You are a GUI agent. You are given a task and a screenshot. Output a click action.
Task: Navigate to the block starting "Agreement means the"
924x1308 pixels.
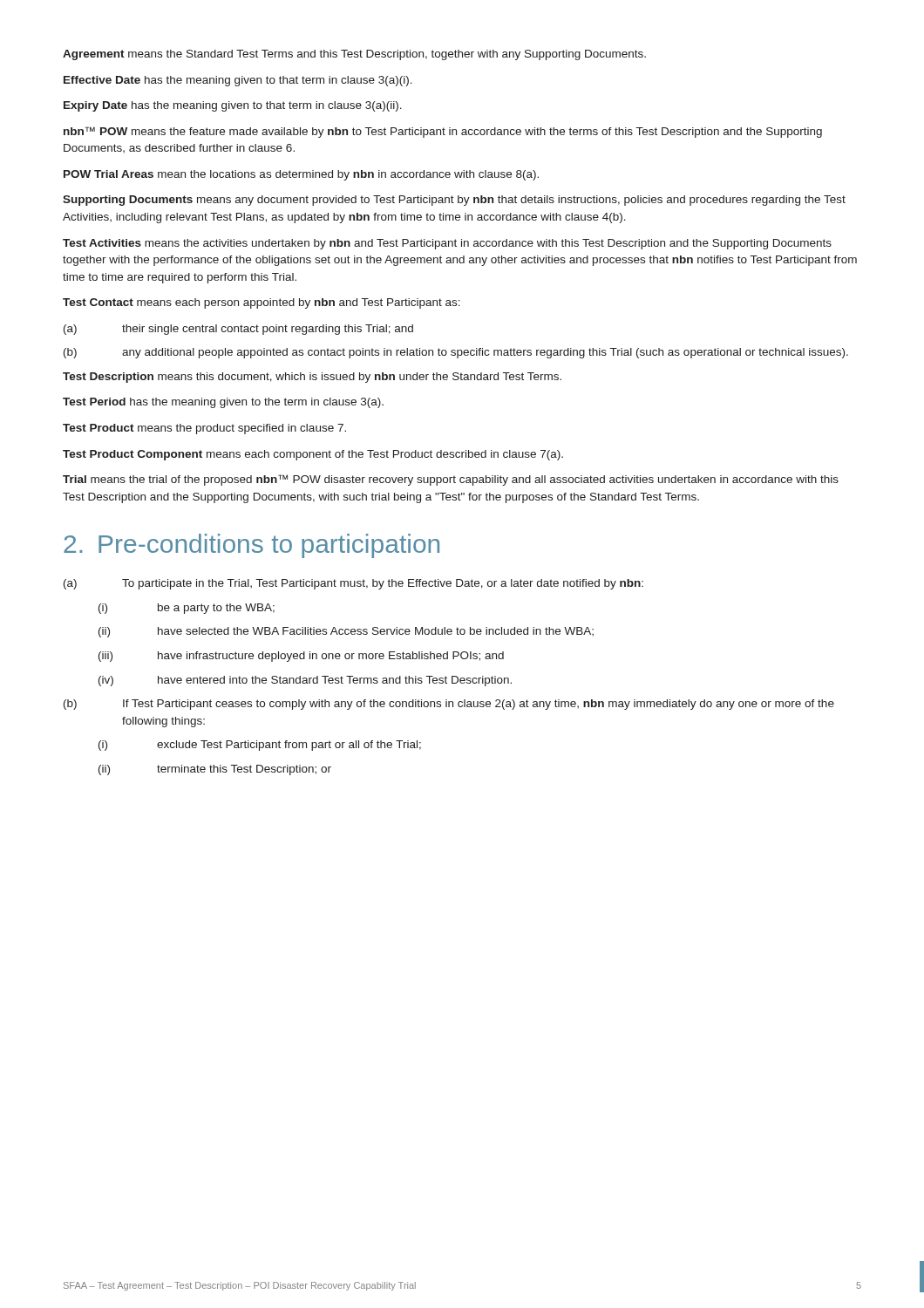pos(355,54)
